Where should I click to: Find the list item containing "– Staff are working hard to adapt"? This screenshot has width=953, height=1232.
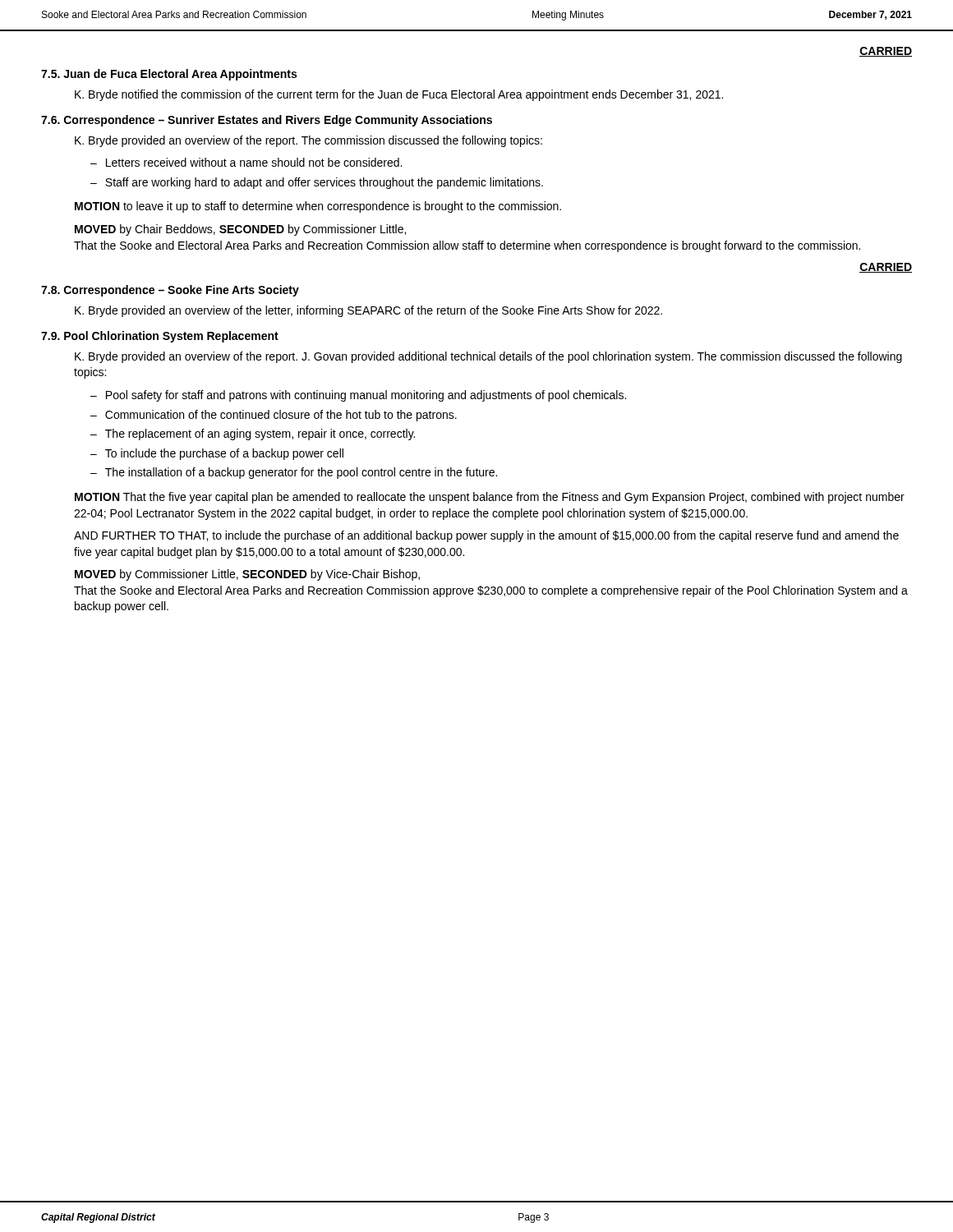[317, 183]
